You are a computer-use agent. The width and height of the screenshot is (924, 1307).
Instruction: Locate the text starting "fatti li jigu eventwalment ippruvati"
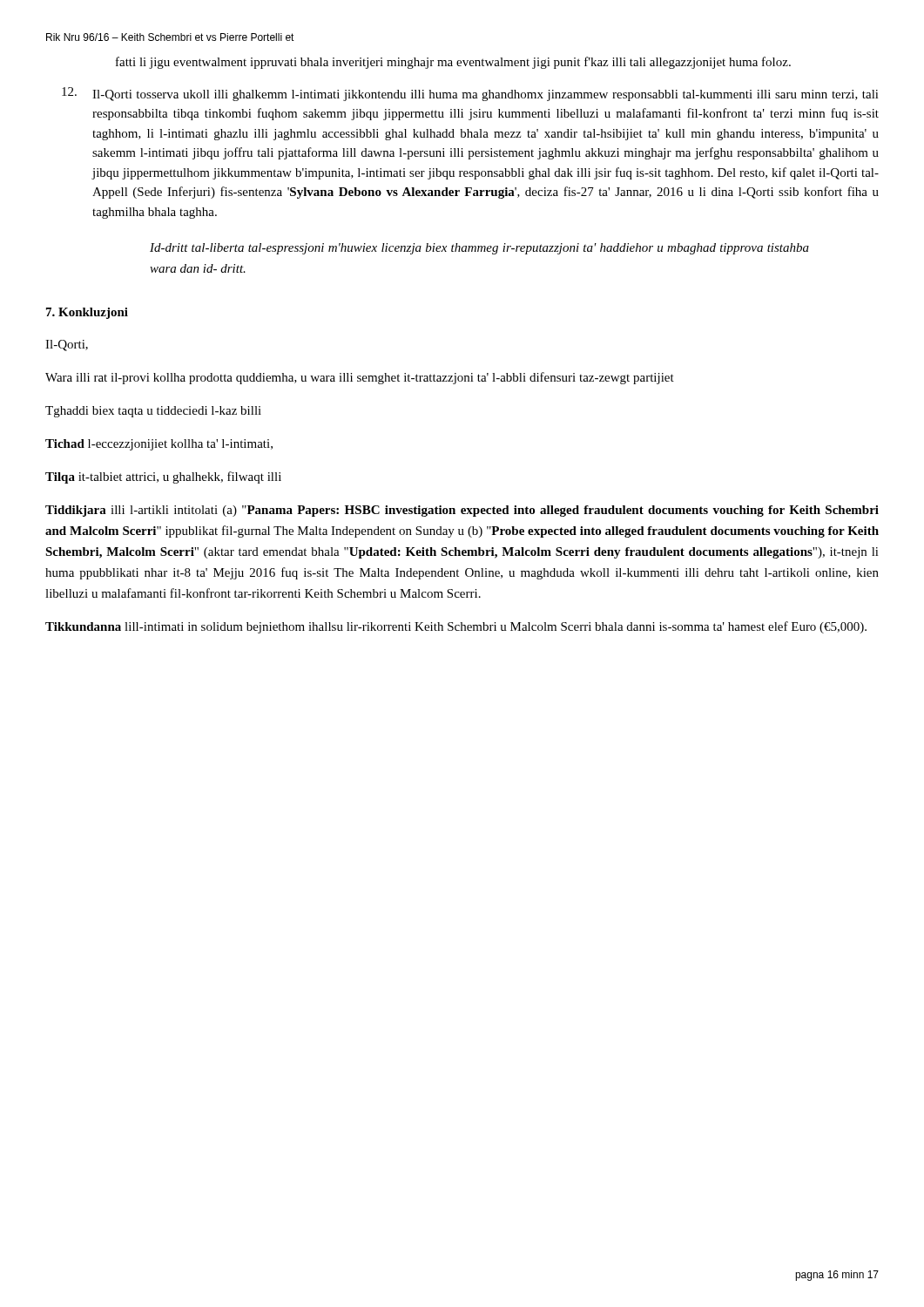pyautogui.click(x=453, y=62)
